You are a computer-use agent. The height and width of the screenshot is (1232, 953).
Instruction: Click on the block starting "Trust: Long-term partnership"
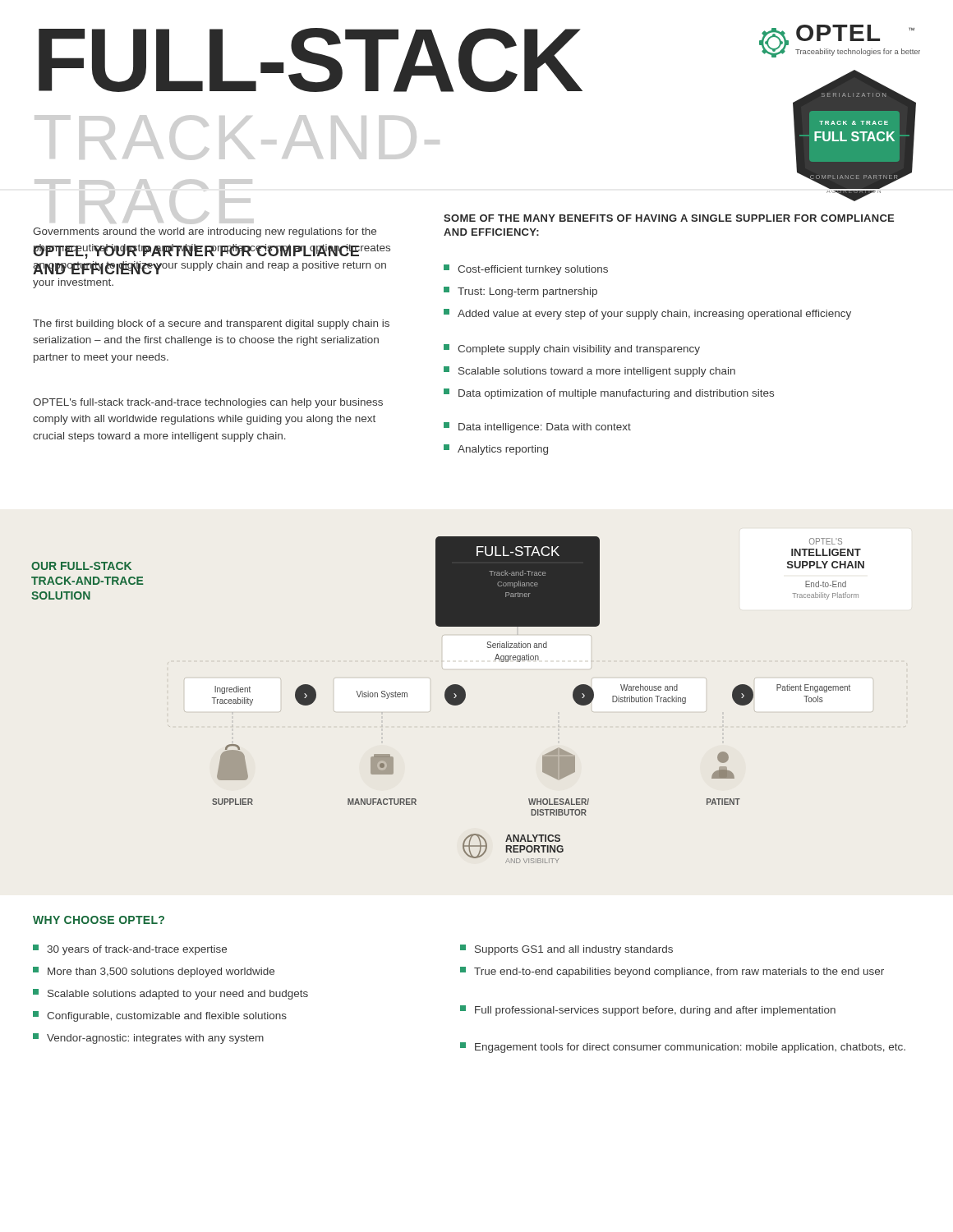520,292
